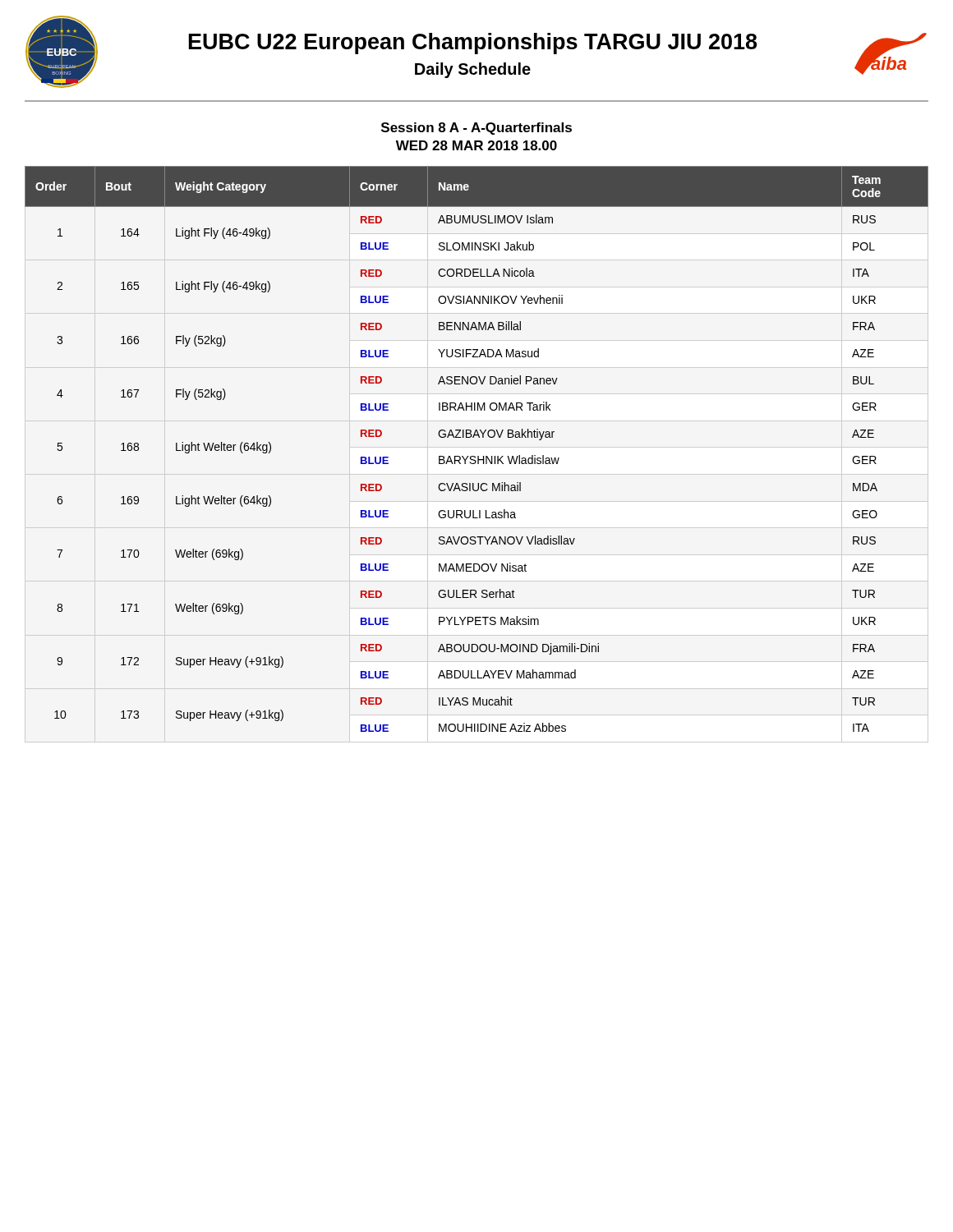
Task: Click on the table containing "Super Heavy (+91kg)"
Action: 476,454
